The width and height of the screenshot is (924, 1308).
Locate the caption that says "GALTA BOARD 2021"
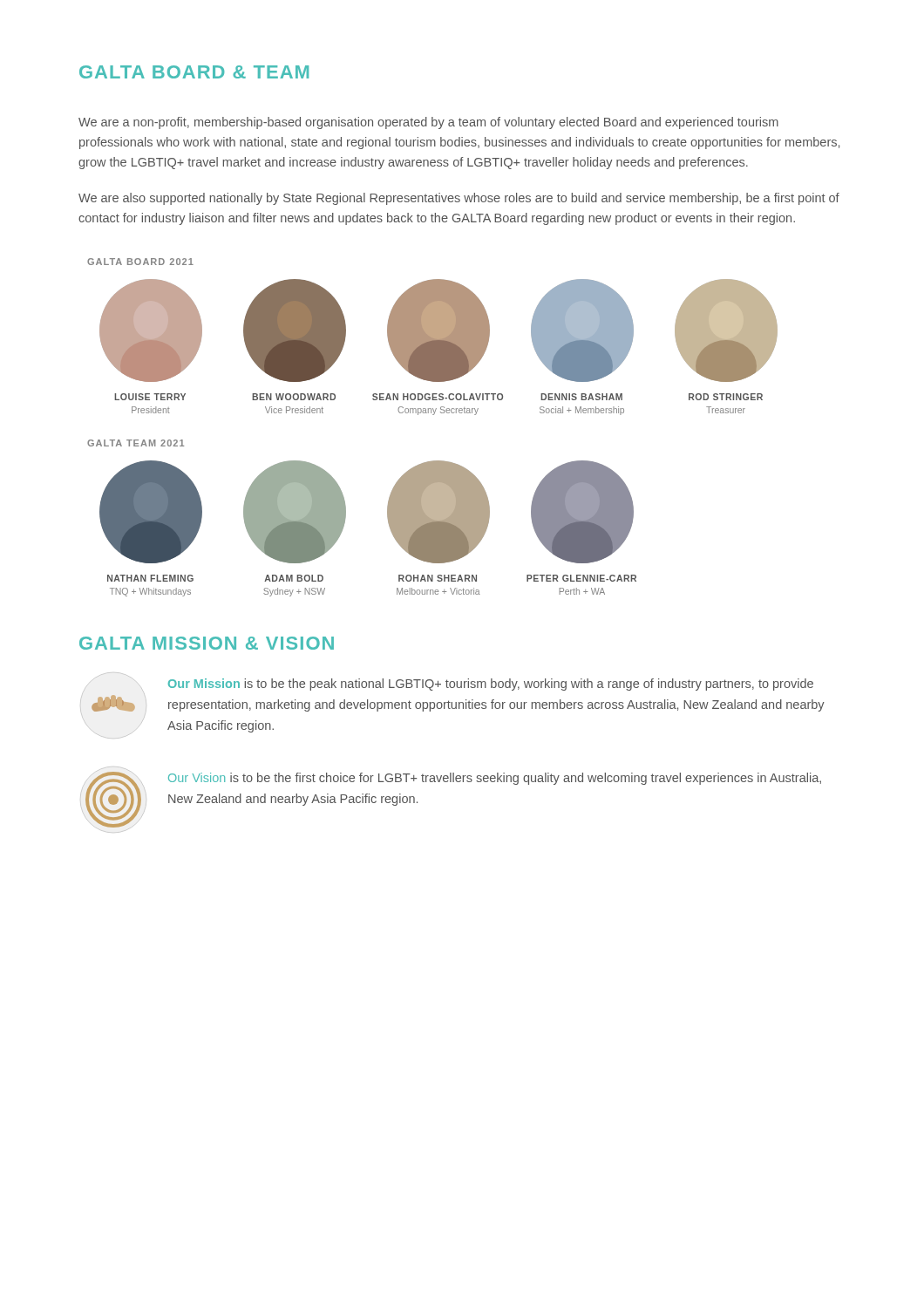[141, 262]
